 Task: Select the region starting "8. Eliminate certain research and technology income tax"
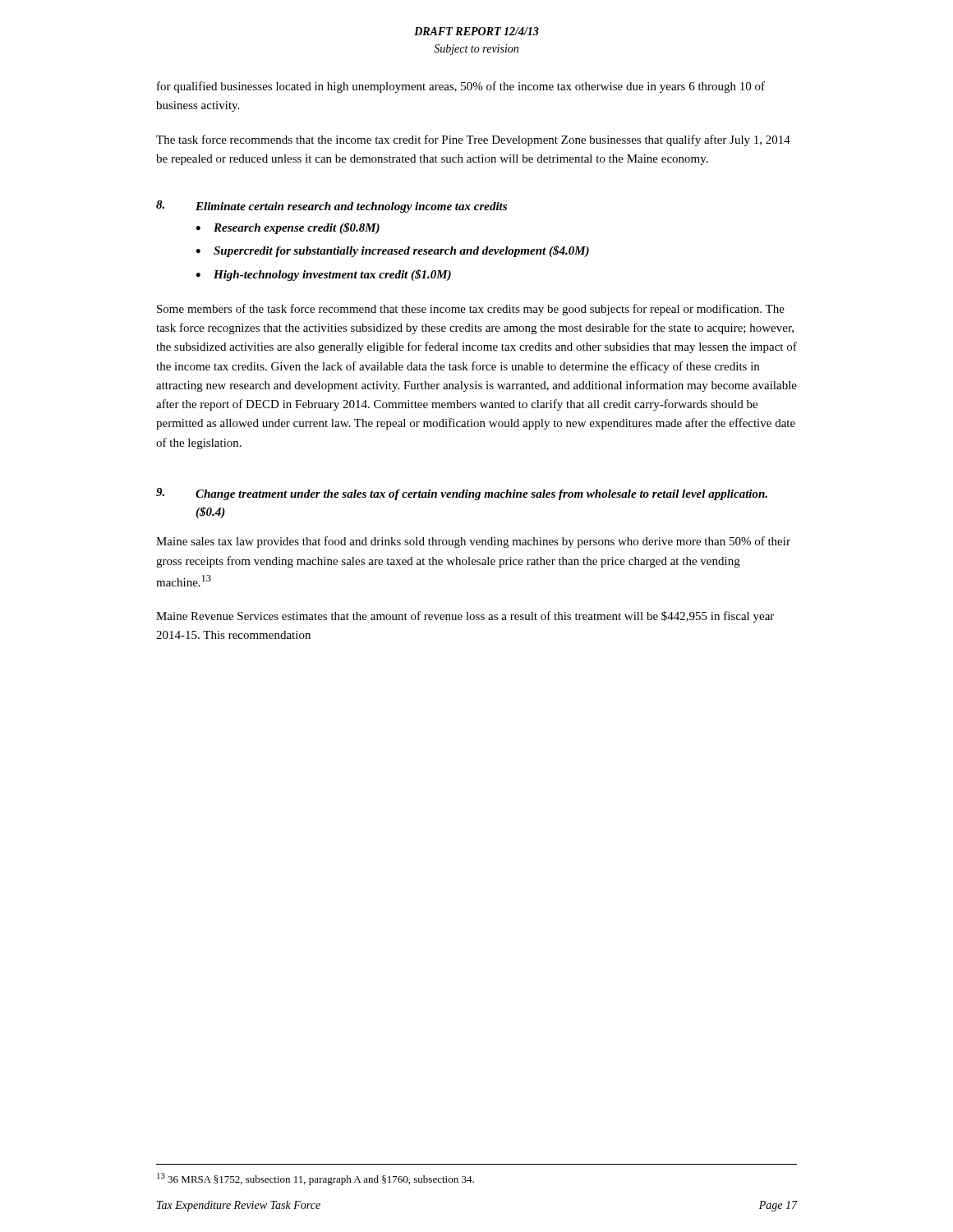point(332,207)
